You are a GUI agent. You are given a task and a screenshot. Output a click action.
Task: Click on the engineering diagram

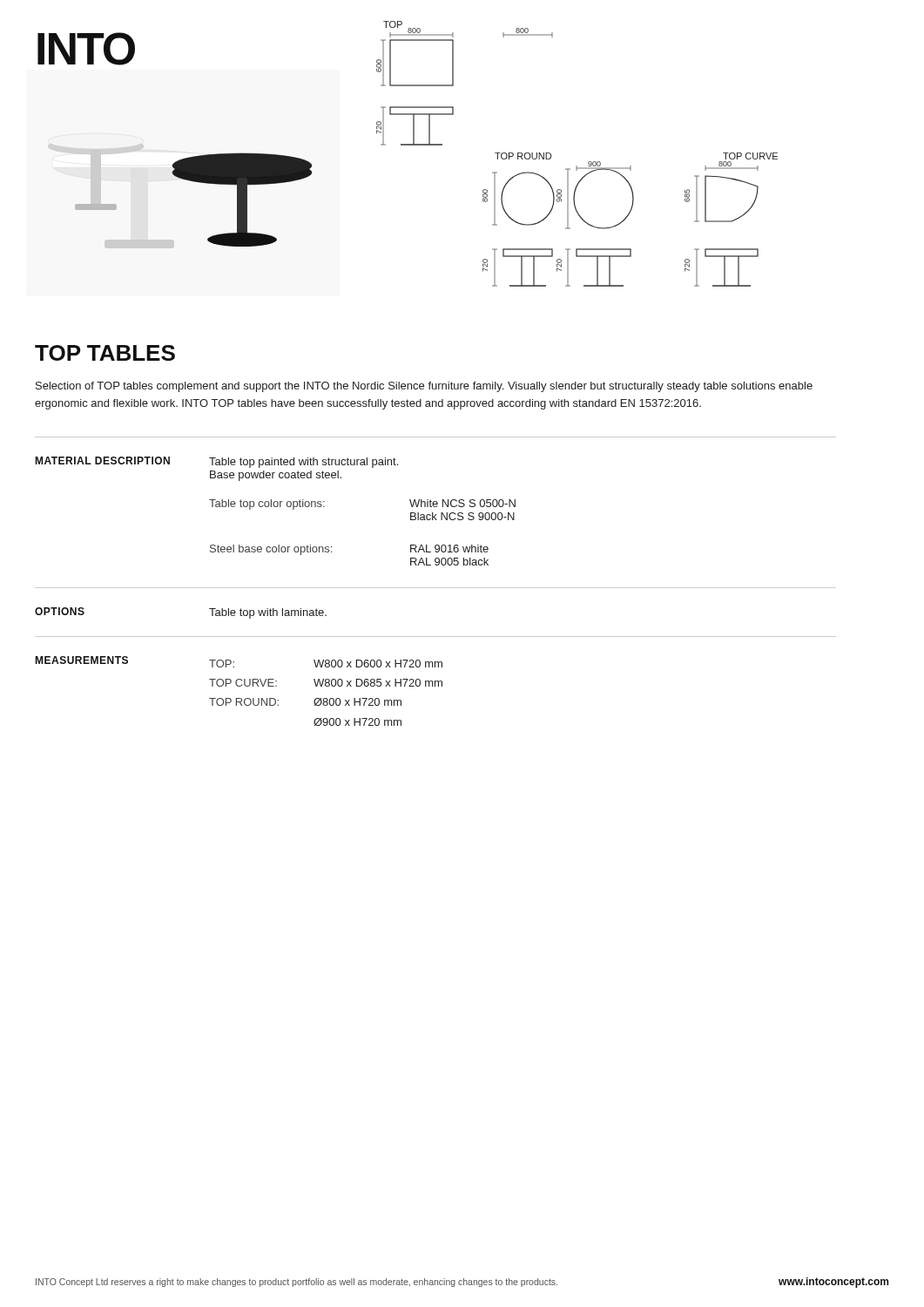click(x=631, y=173)
